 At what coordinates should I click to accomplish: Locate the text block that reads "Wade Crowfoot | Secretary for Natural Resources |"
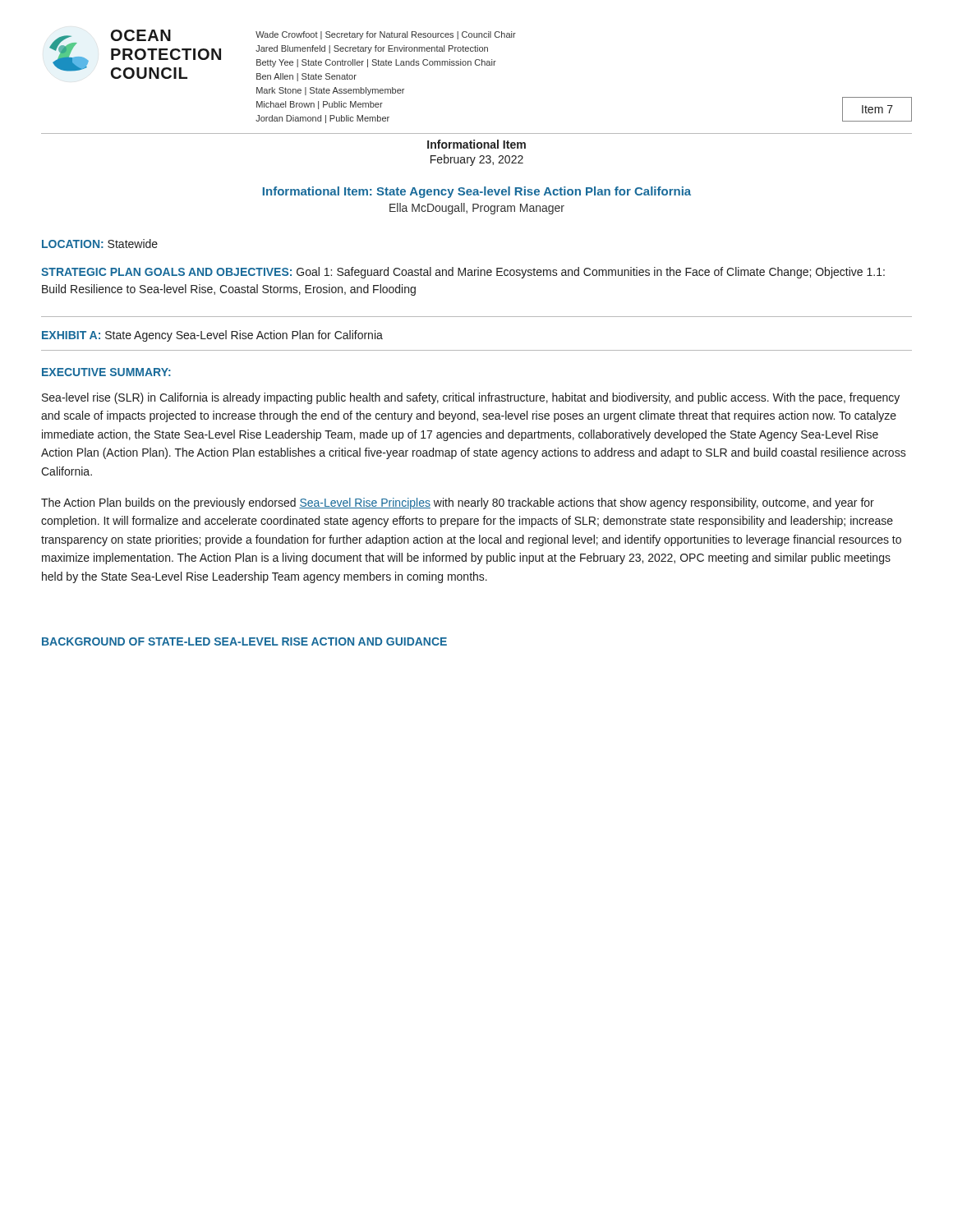pos(386,77)
